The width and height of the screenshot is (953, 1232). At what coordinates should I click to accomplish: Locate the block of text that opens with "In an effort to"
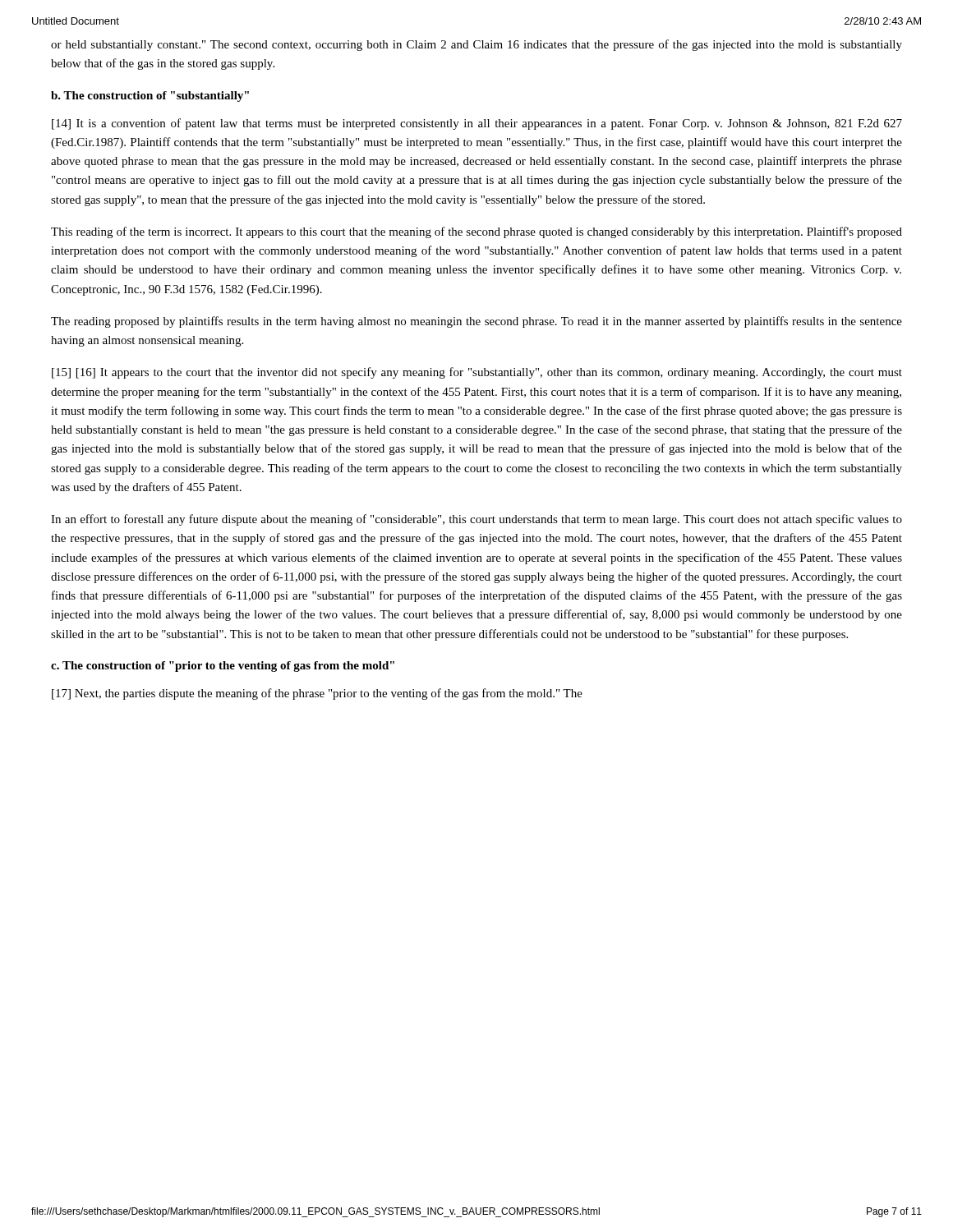pyautogui.click(x=476, y=576)
